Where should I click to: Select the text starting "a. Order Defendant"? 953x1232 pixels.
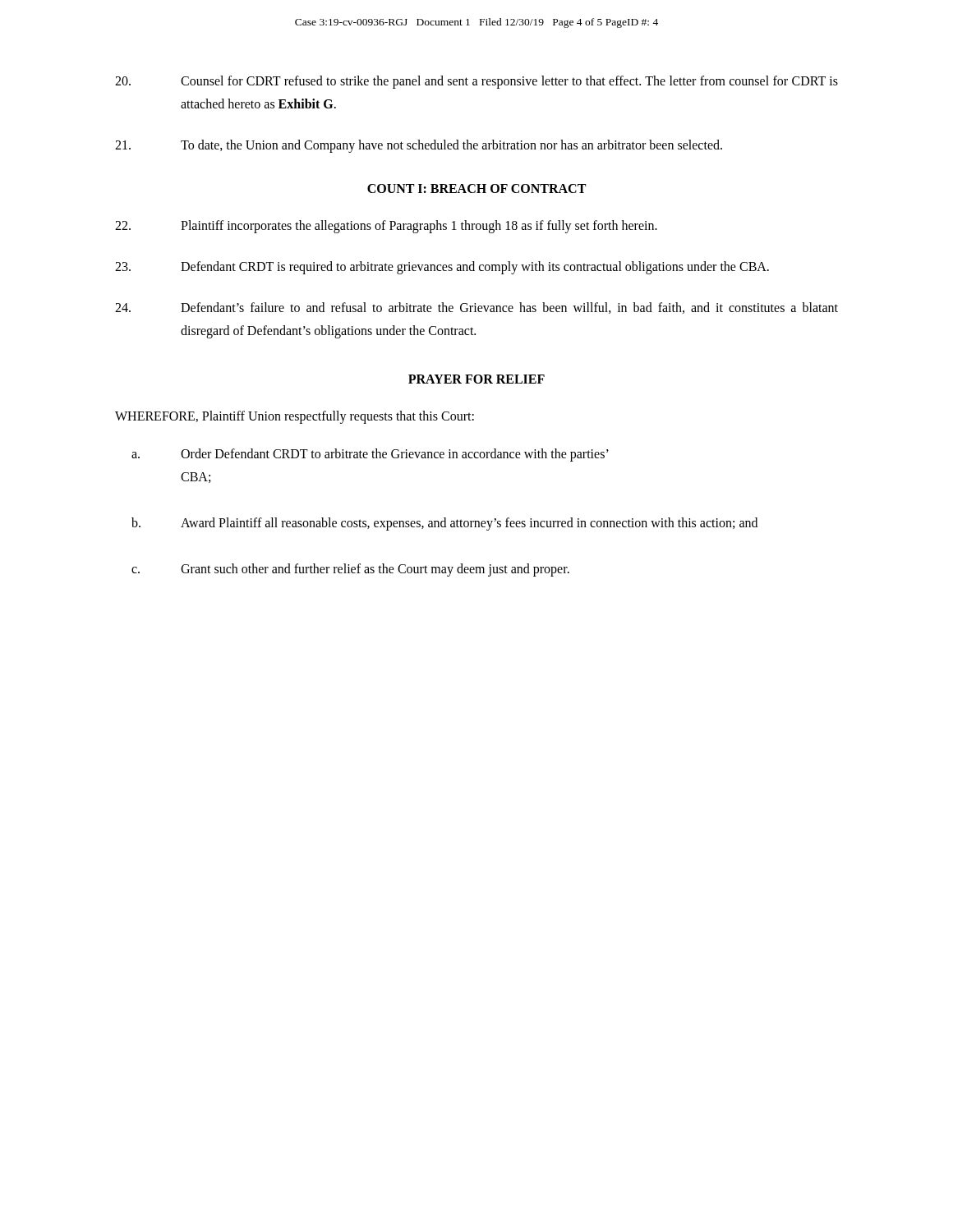[x=476, y=466]
